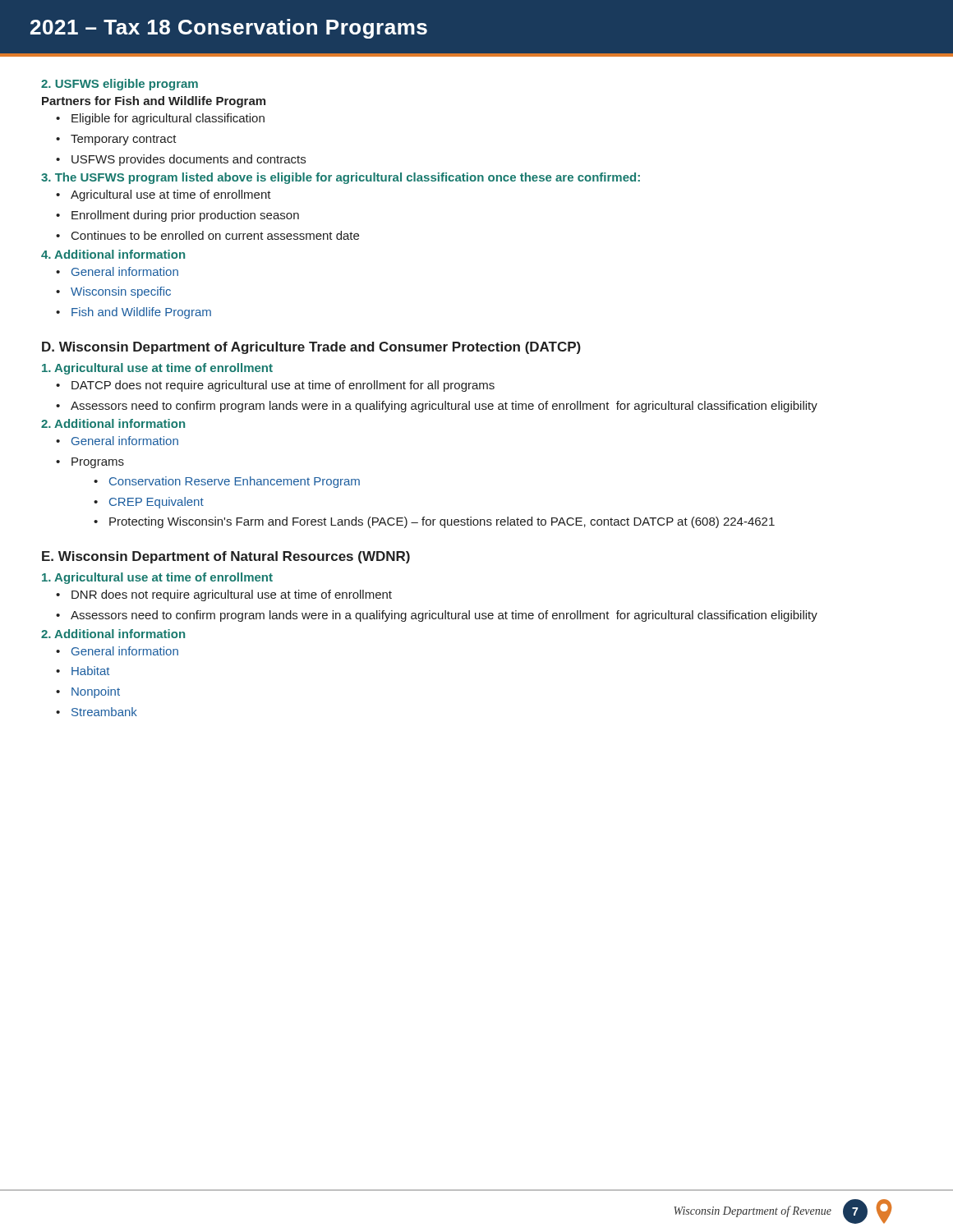Image resolution: width=953 pixels, height=1232 pixels.
Task: Click on the list item with the text "Eligible for agricultural classification"
Action: pyautogui.click(x=168, y=118)
